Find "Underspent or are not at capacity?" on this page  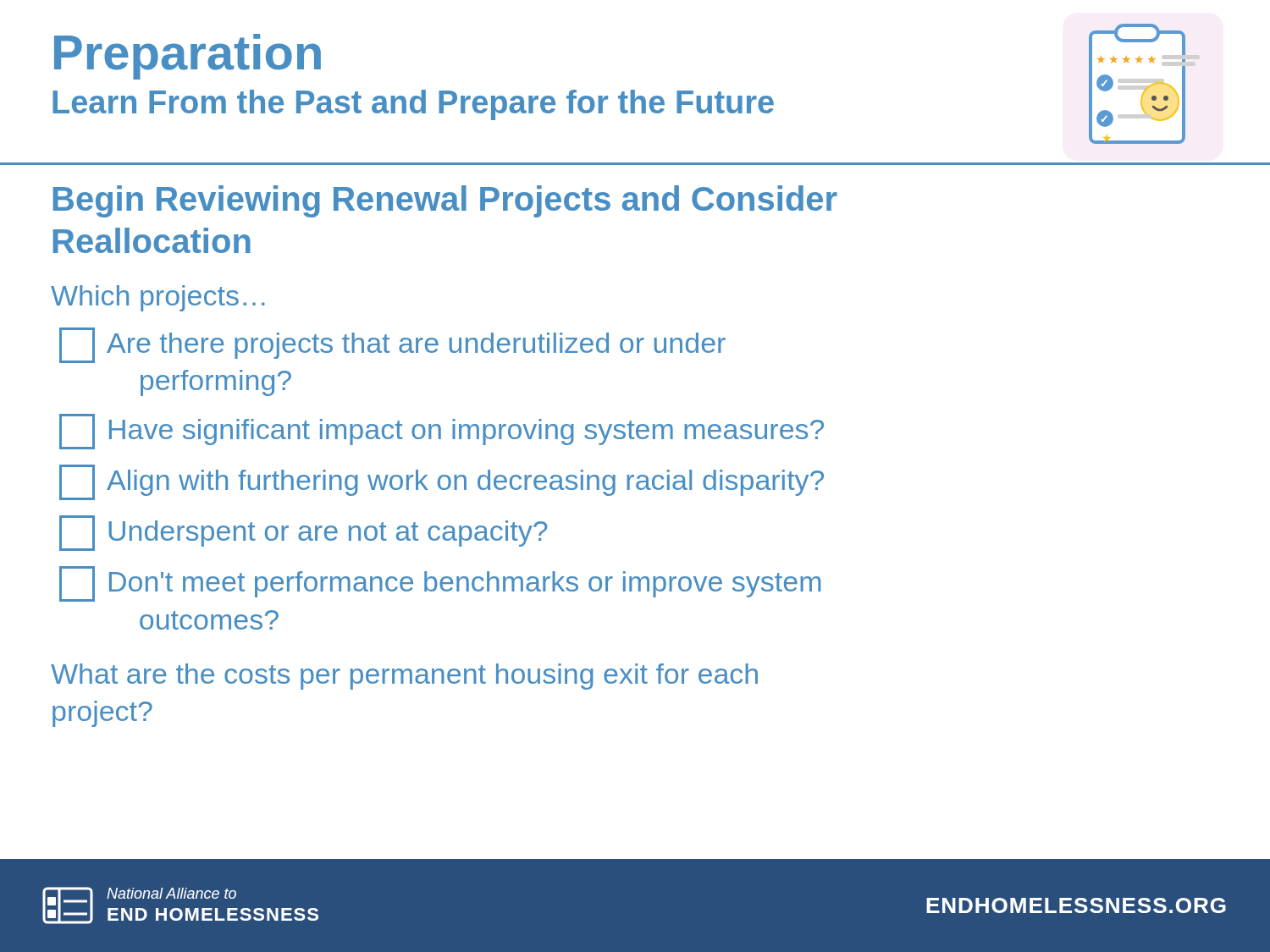[304, 533]
